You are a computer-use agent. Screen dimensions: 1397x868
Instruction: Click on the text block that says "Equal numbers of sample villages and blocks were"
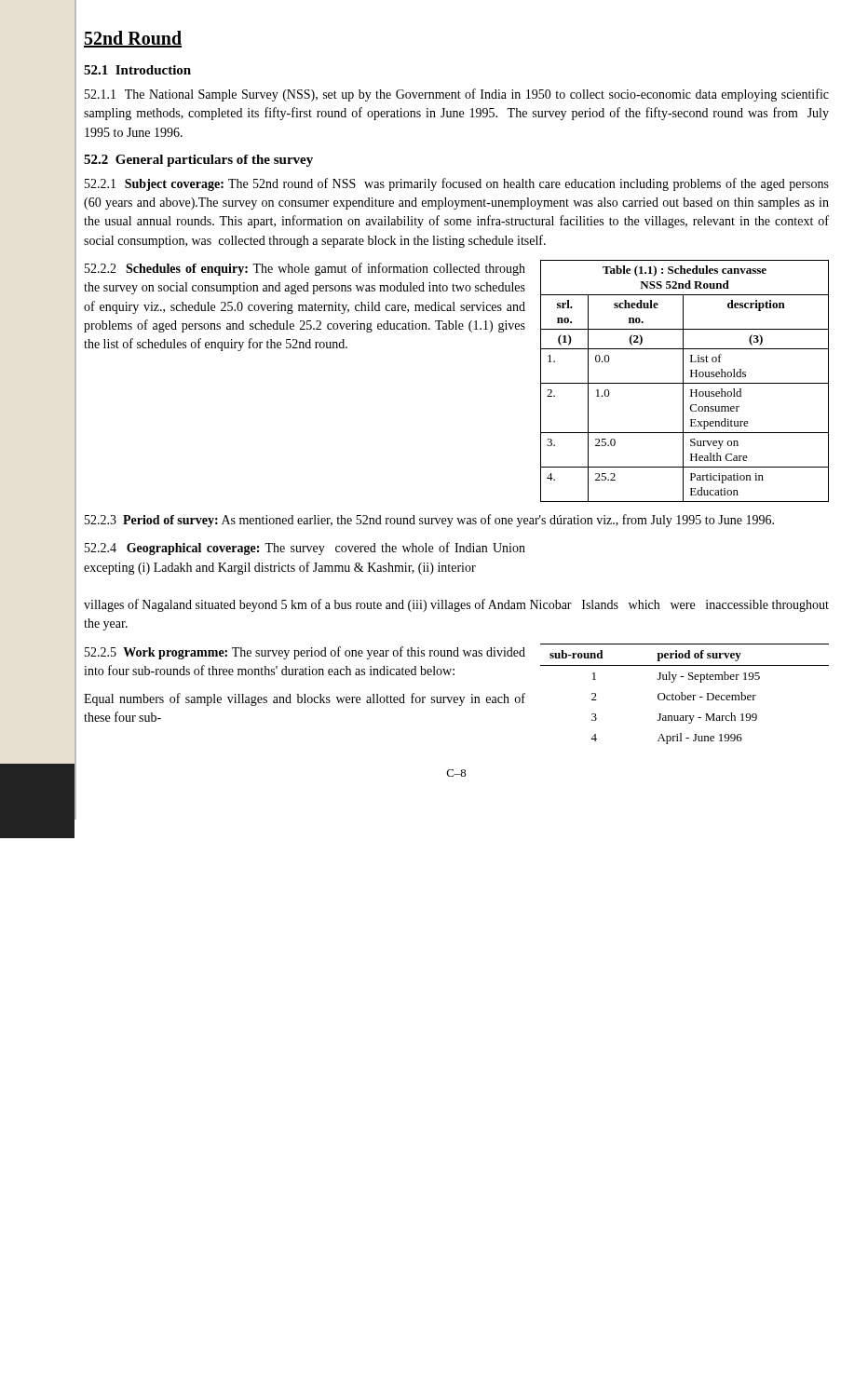[x=305, y=709]
